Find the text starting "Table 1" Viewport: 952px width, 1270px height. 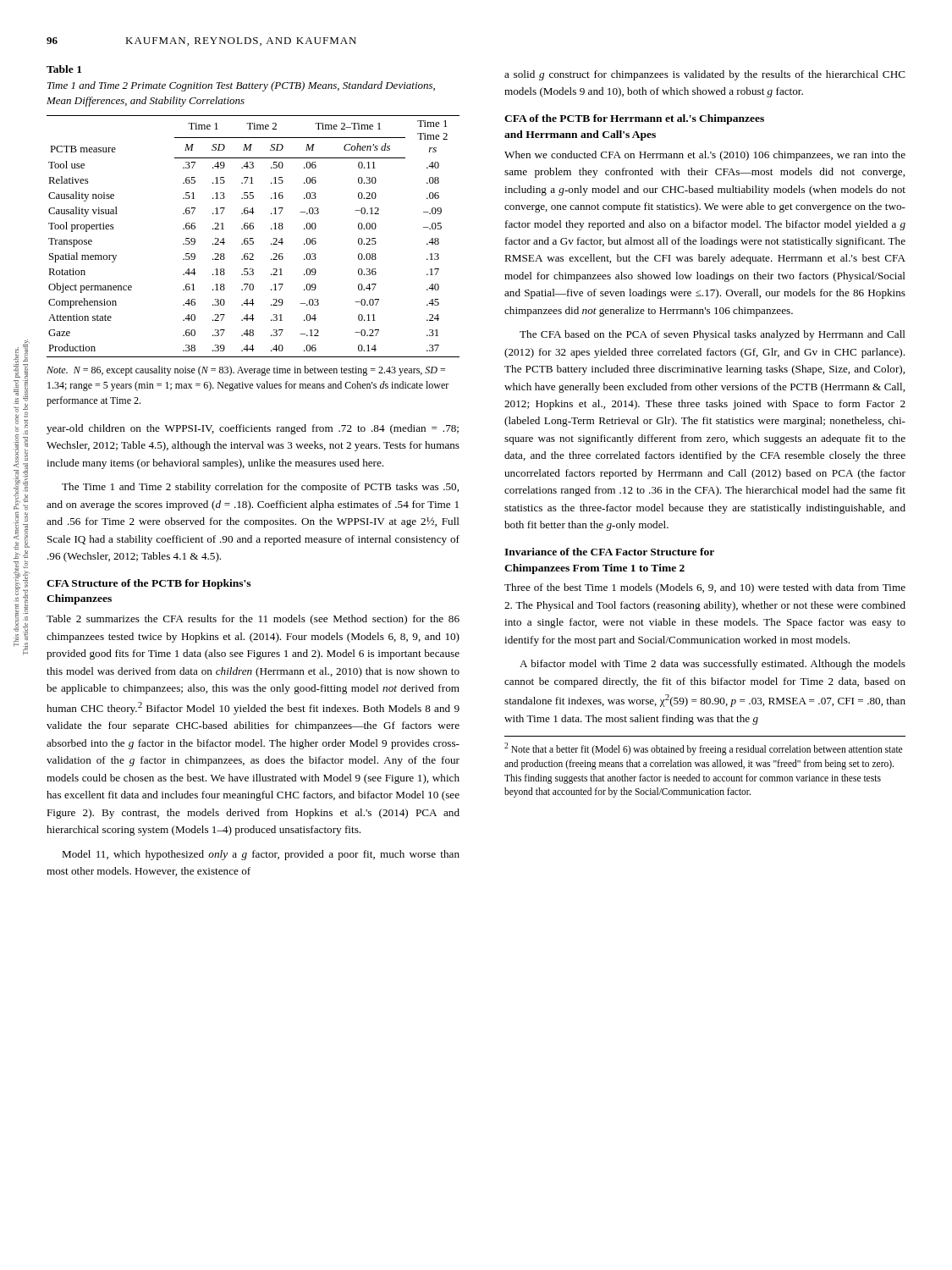point(64,69)
